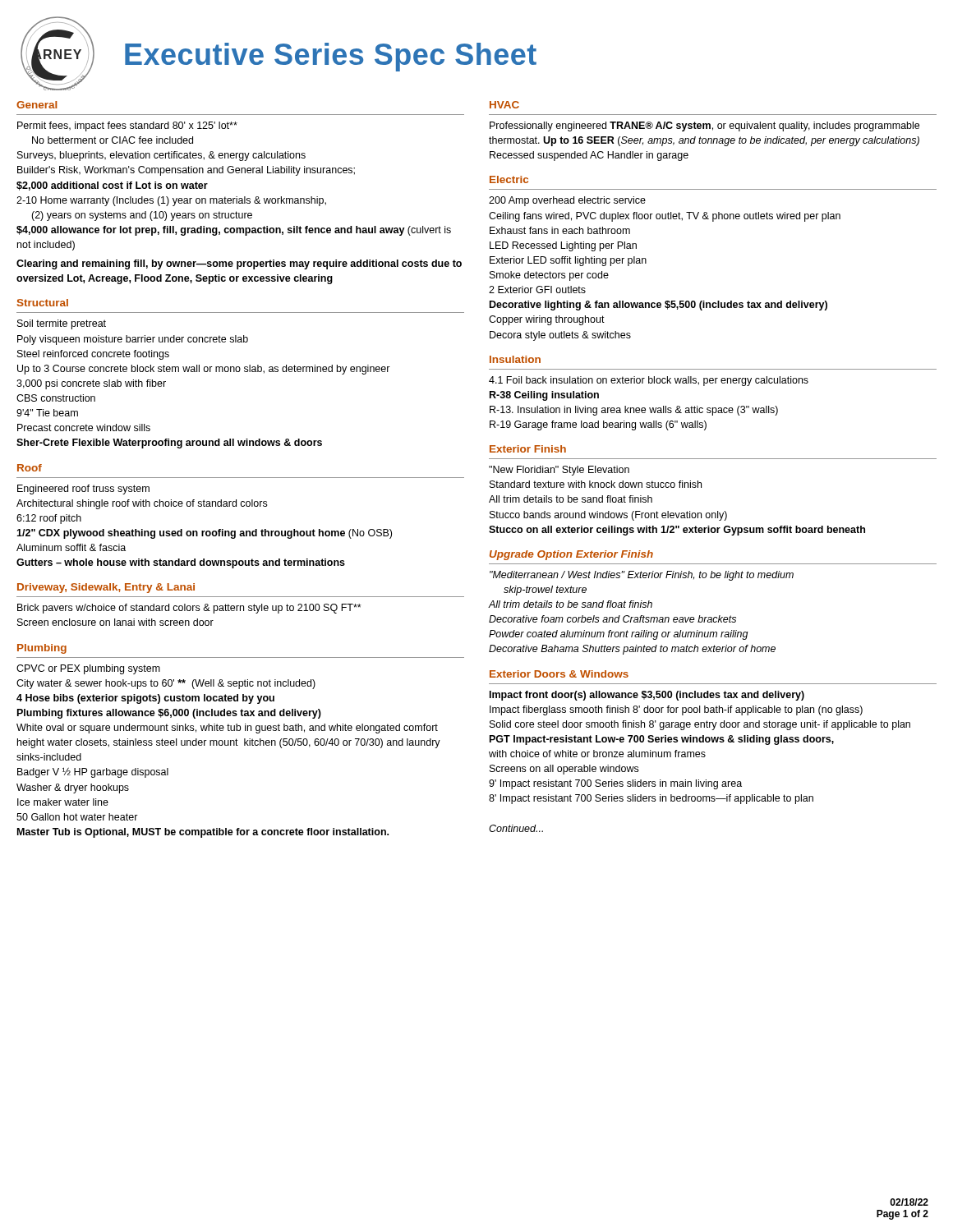Image resolution: width=953 pixels, height=1232 pixels.
Task: Locate the block starting ""Mediterranean / West"
Action: click(x=713, y=612)
